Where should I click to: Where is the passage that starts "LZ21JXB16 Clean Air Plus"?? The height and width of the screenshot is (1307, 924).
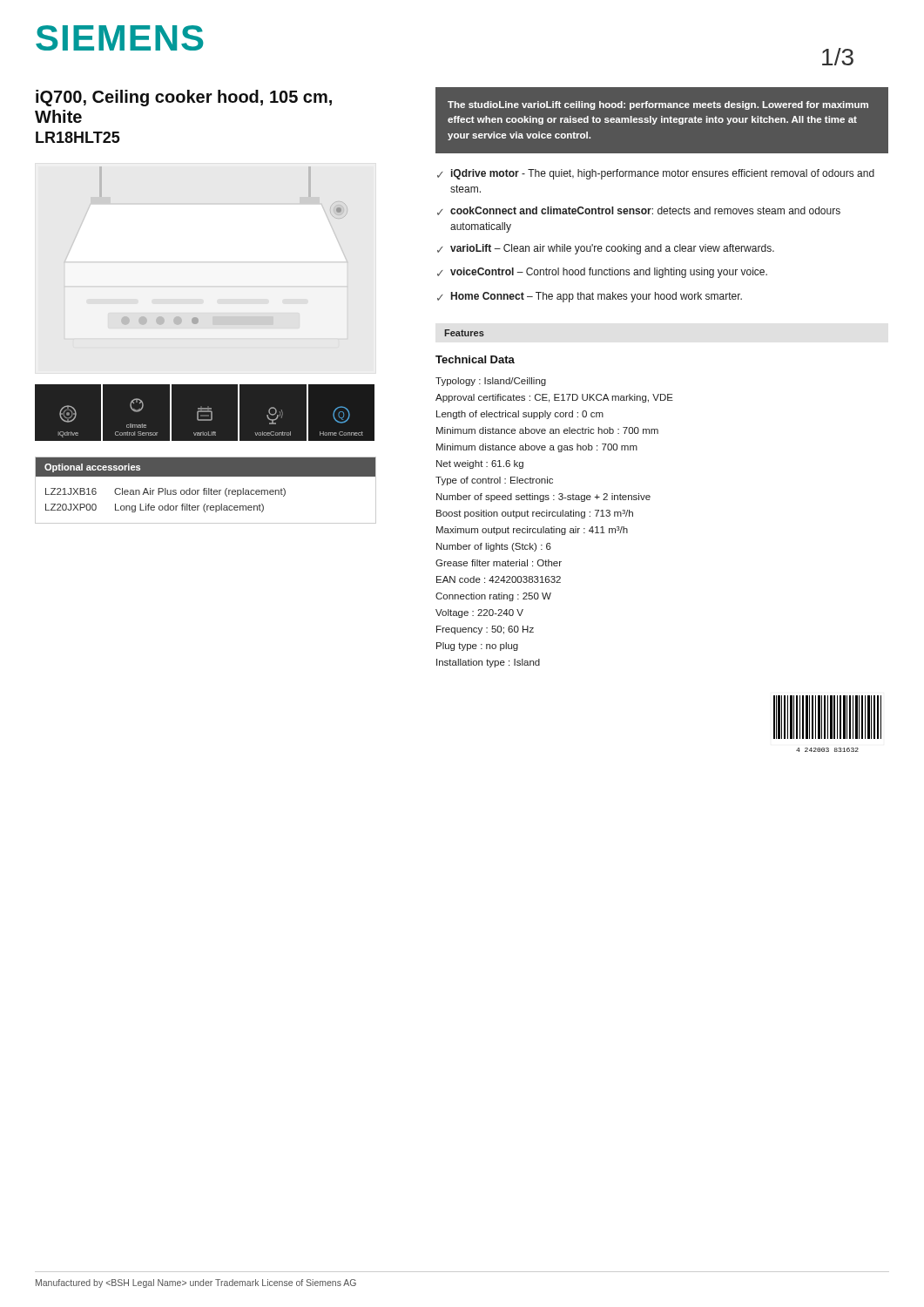point(165,492)
